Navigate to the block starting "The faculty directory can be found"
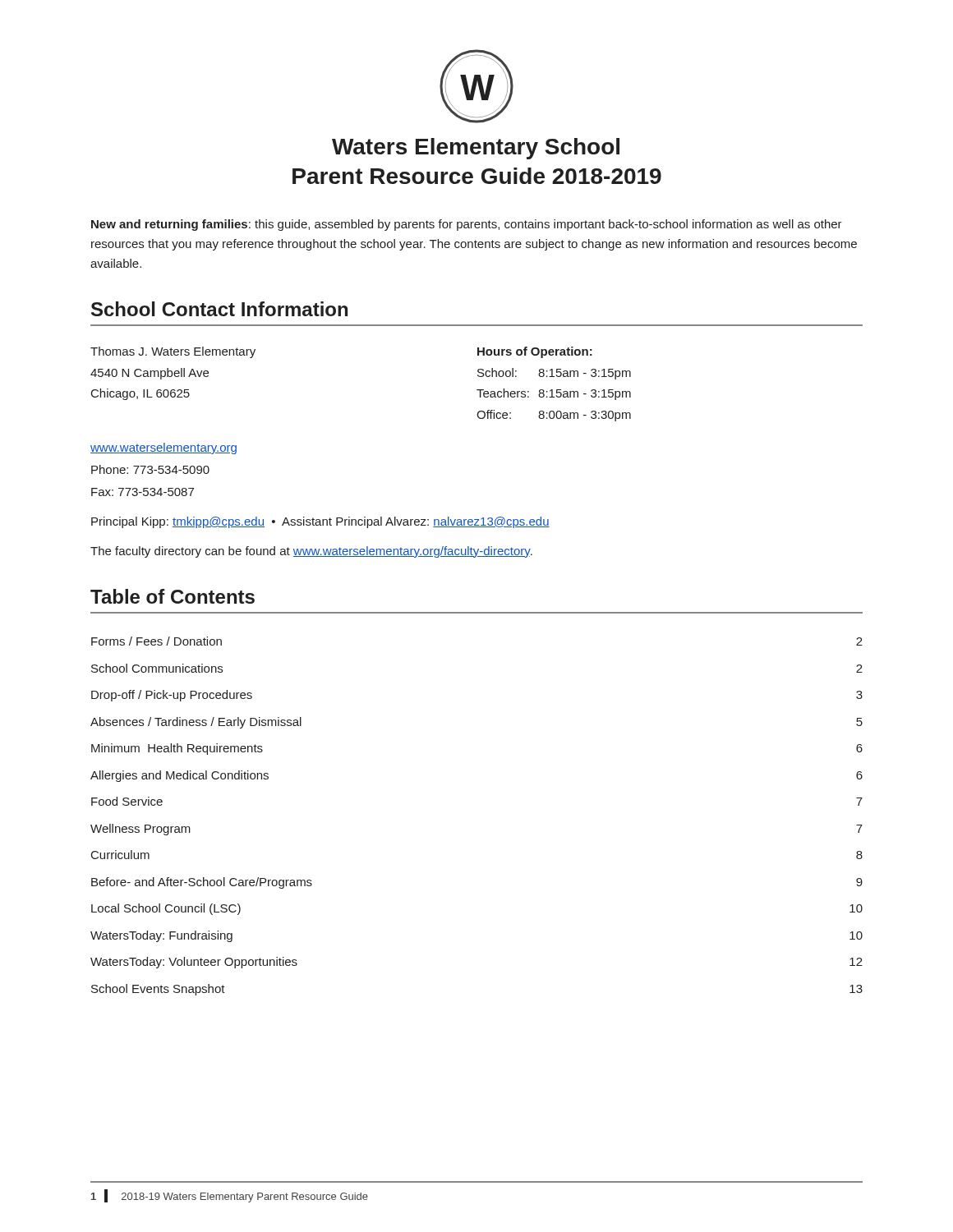953x1232 pixels. (312, 550)
